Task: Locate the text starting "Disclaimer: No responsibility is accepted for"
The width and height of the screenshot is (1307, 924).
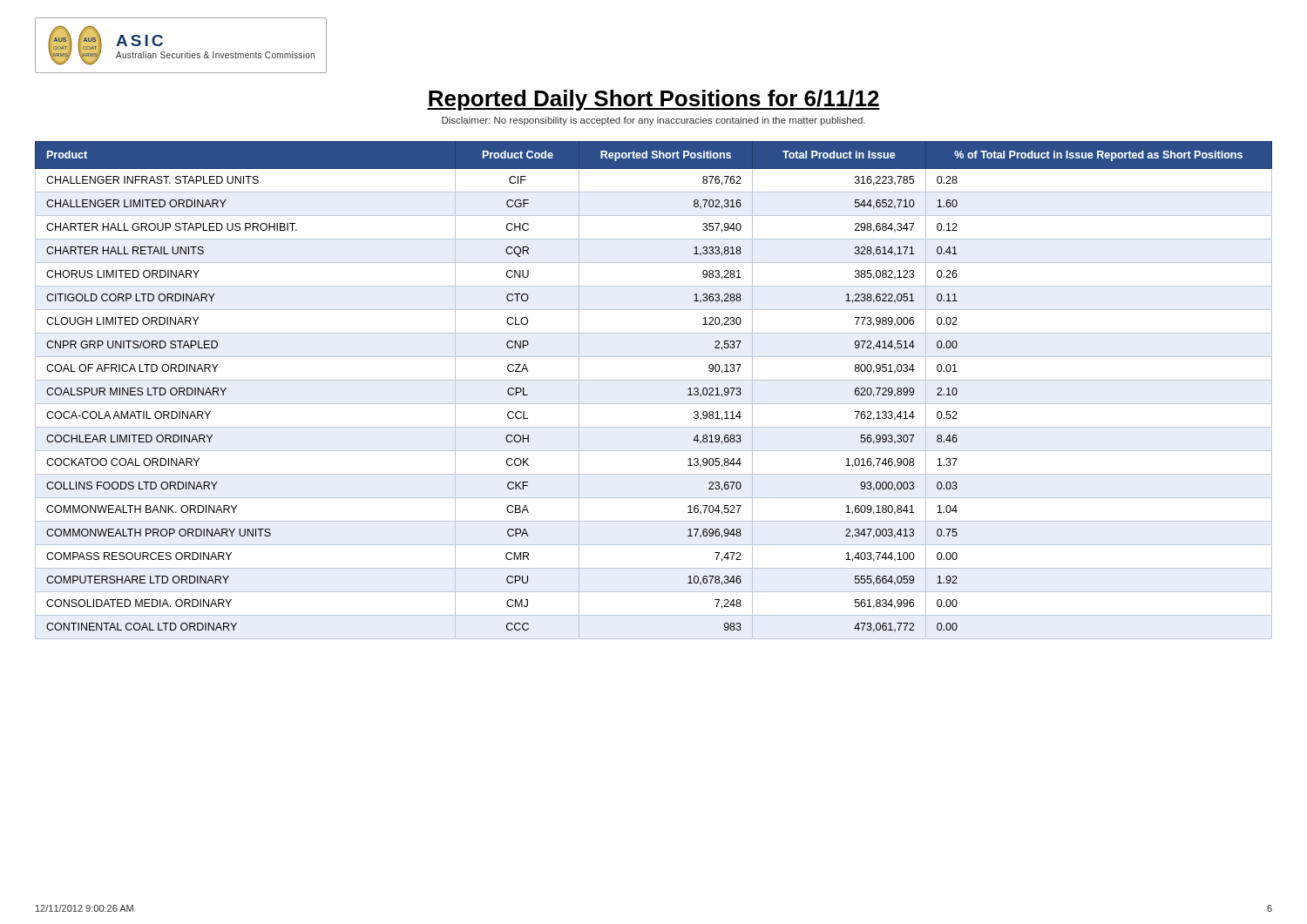Action: tap(654, 120)
